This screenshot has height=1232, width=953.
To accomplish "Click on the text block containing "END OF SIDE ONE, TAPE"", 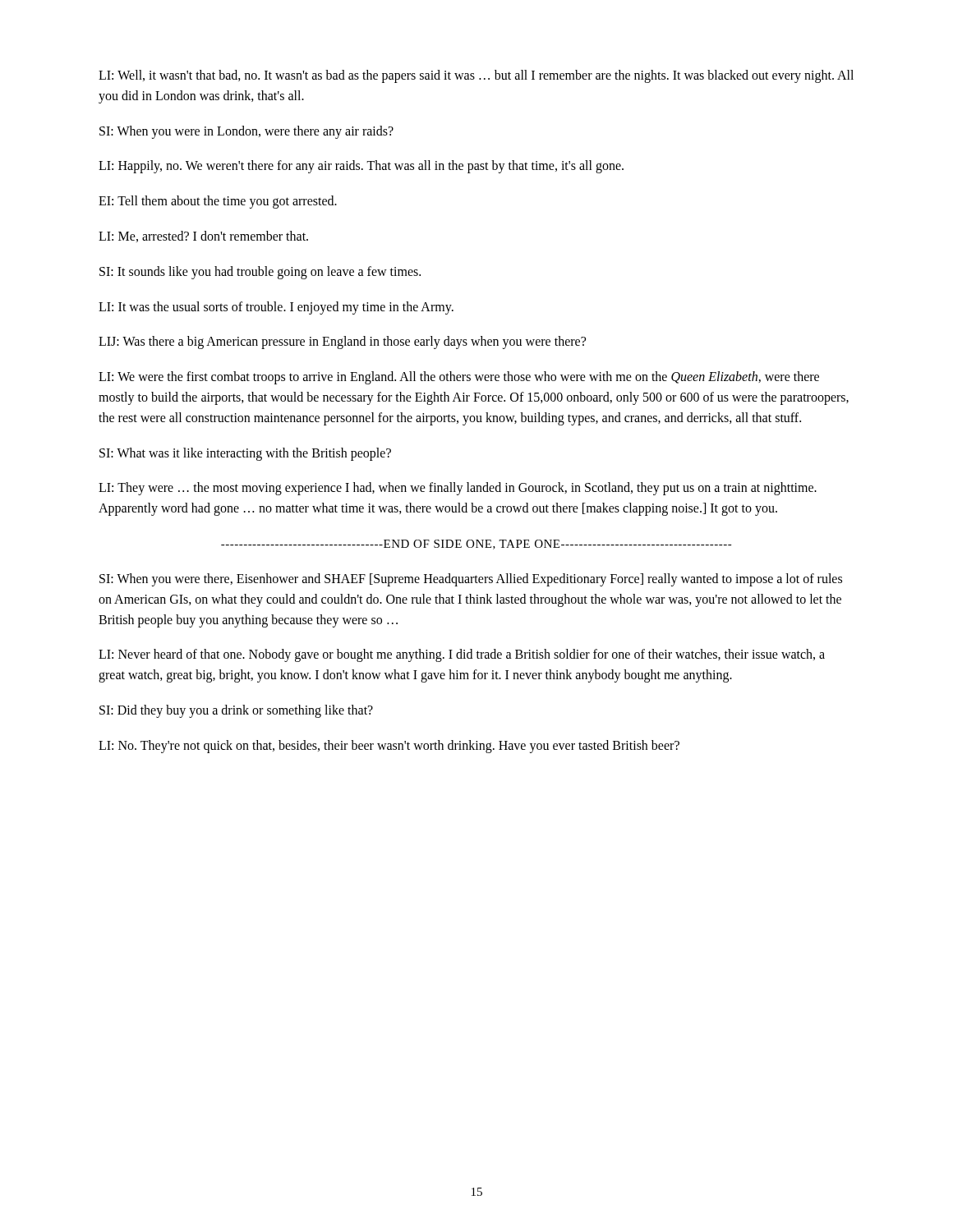I will click(476, 544).
